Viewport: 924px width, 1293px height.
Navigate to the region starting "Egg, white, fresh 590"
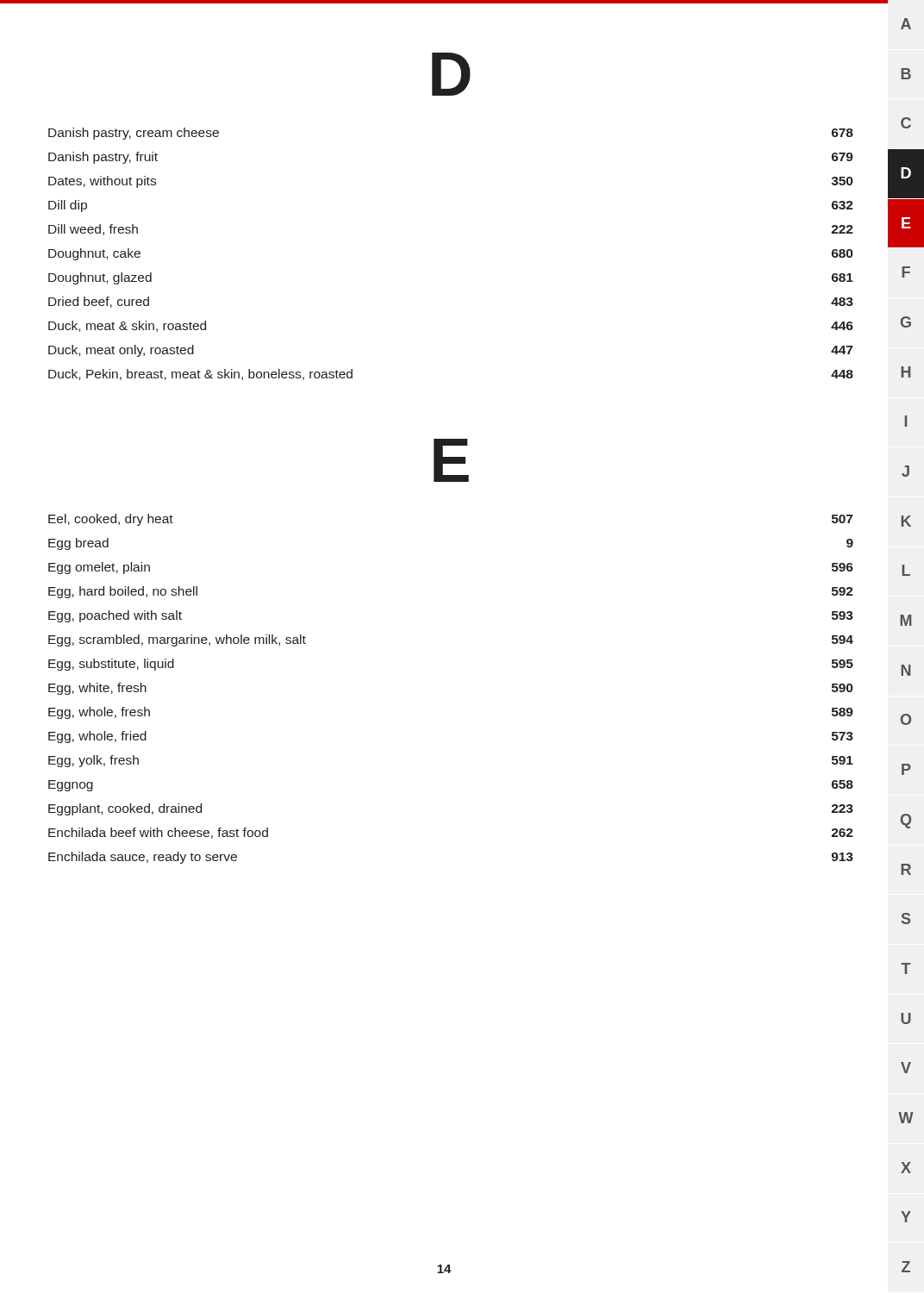point(103,688)
